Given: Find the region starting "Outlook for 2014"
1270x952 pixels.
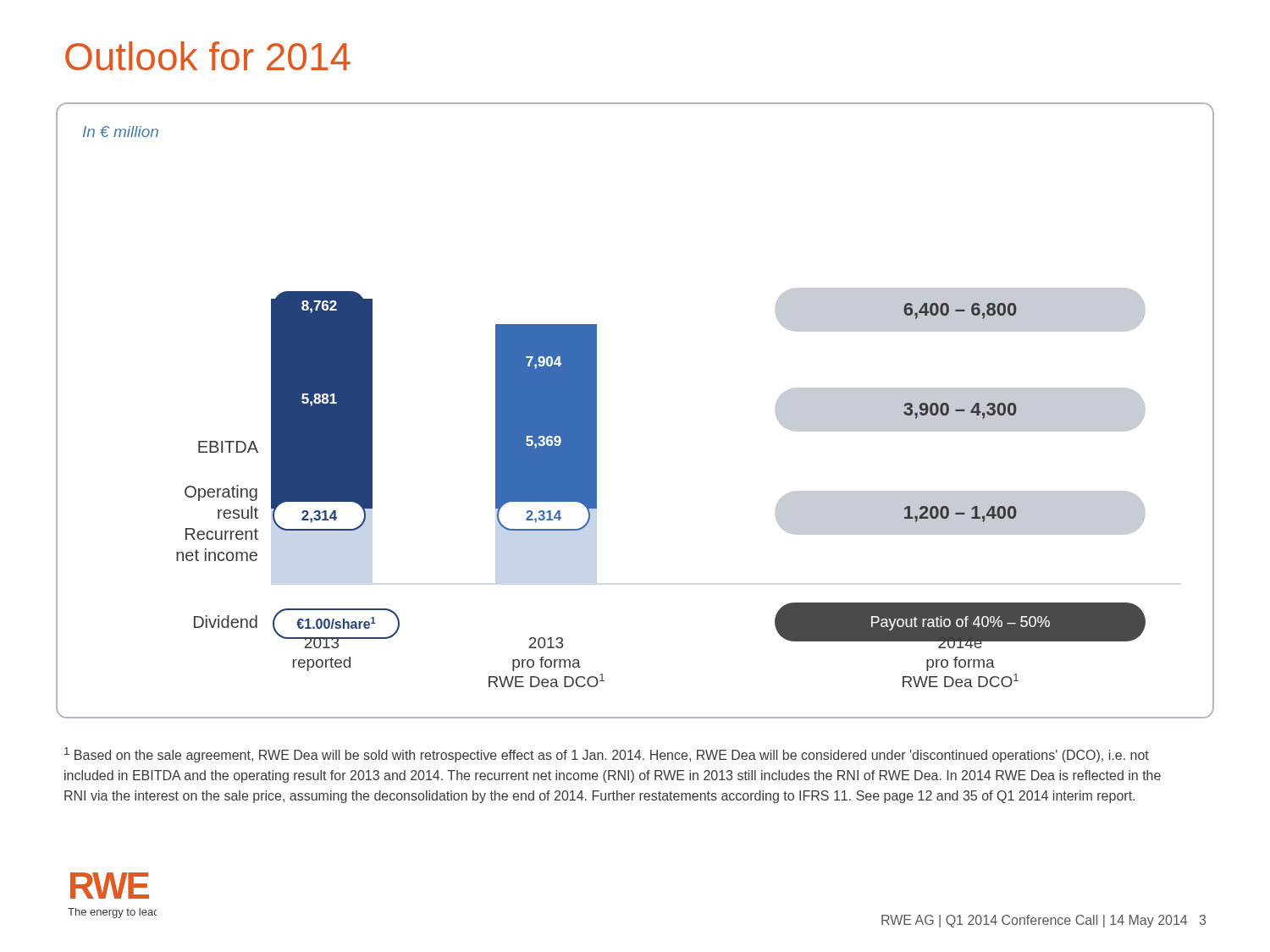Looking at the screenshot, I should click(x=207, y=57).
